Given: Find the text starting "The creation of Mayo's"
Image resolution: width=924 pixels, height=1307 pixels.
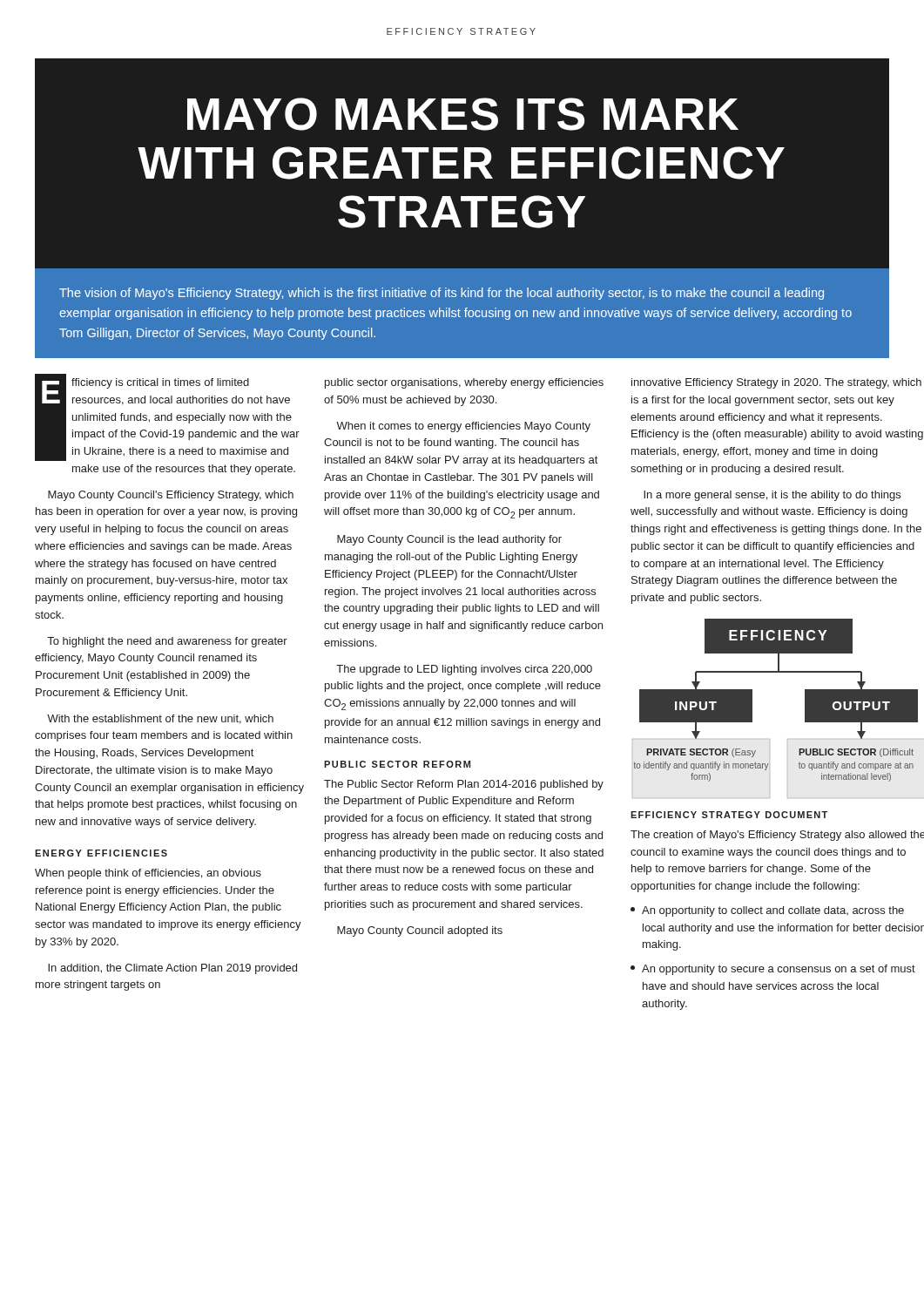Looking at the screenshot, I should pyautogui.click(x=777, y=860).
